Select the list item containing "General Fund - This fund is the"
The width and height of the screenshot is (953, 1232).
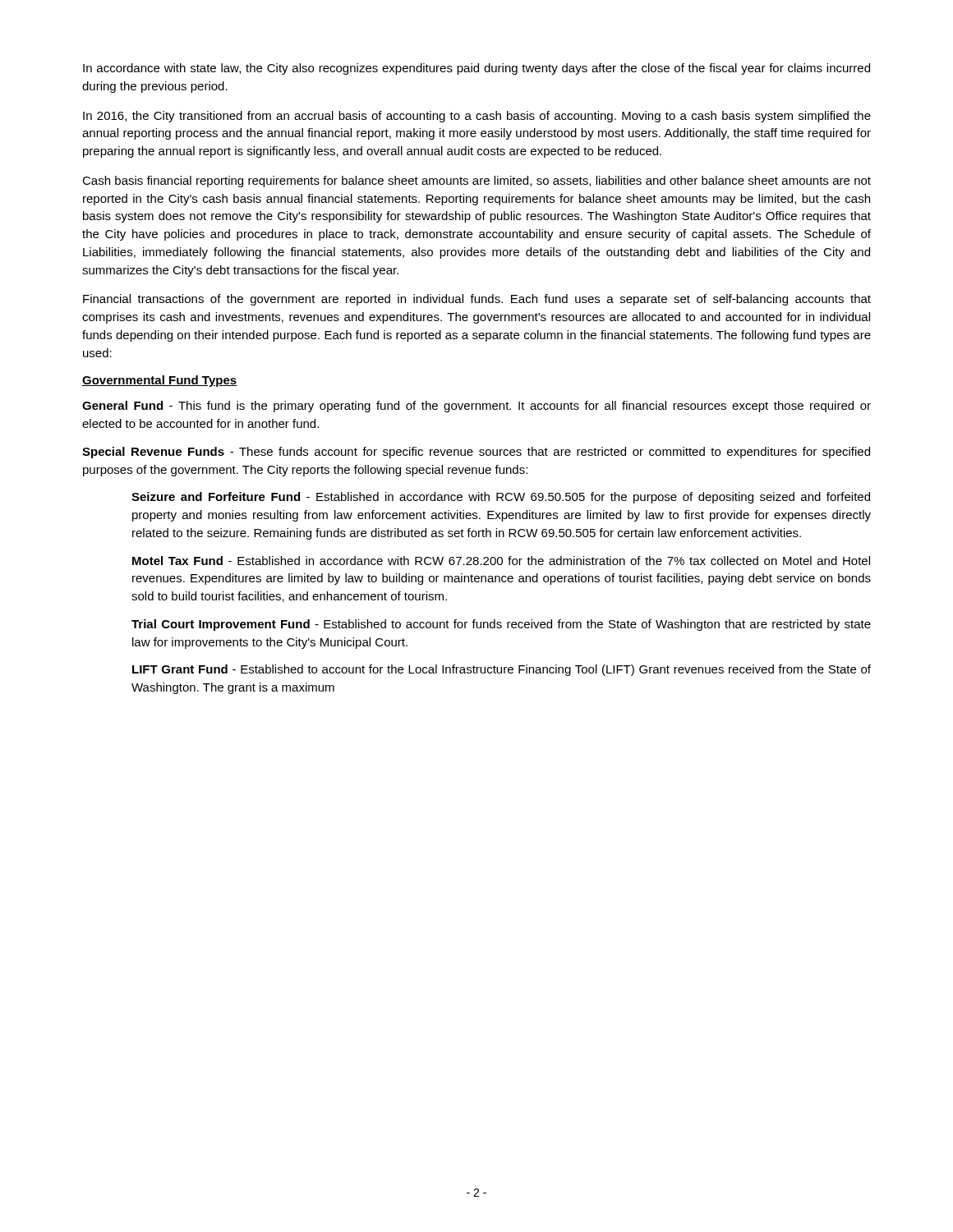click(476, 414)
